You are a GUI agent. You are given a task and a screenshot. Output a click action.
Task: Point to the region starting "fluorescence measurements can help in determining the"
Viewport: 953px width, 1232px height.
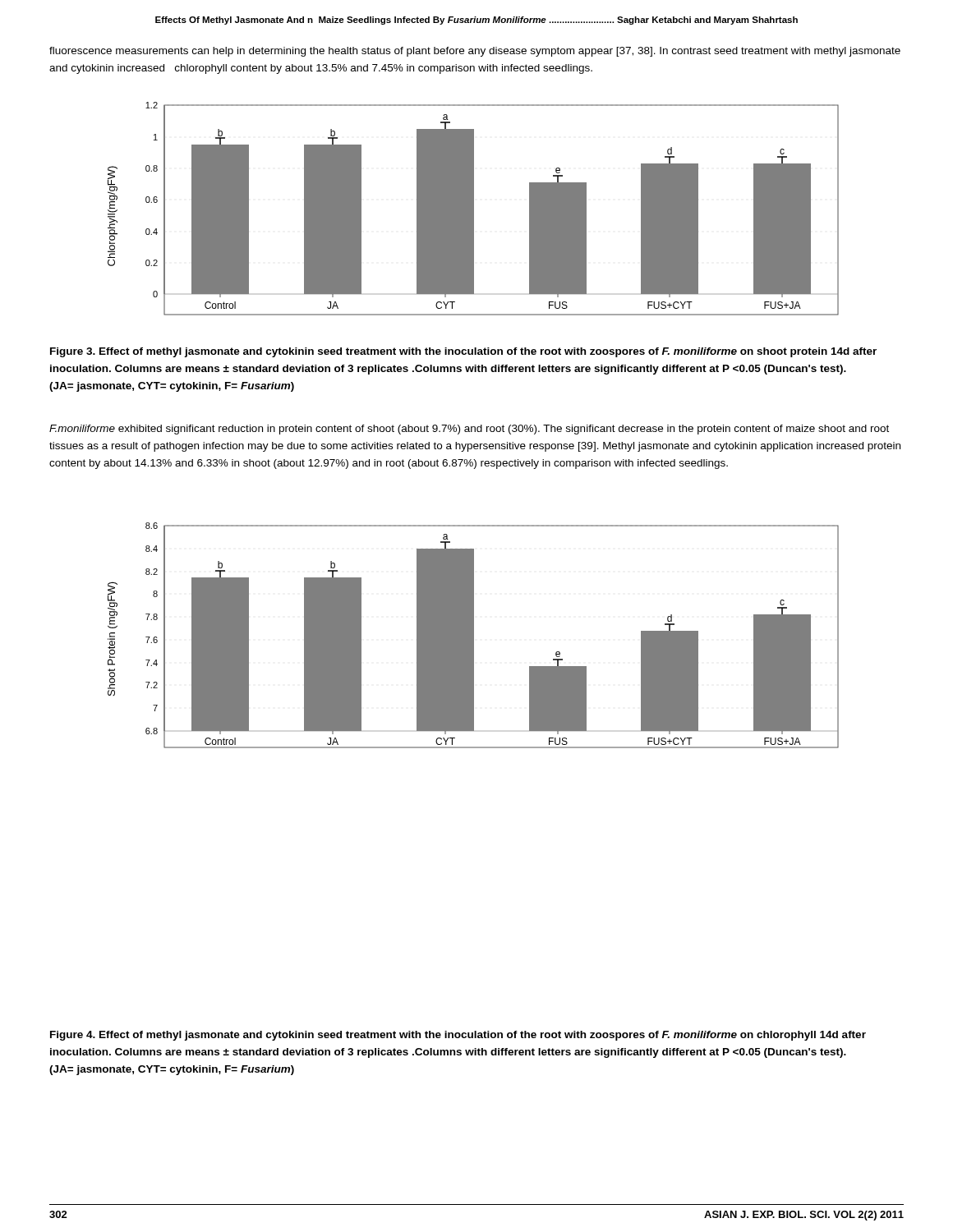[475, 59]
